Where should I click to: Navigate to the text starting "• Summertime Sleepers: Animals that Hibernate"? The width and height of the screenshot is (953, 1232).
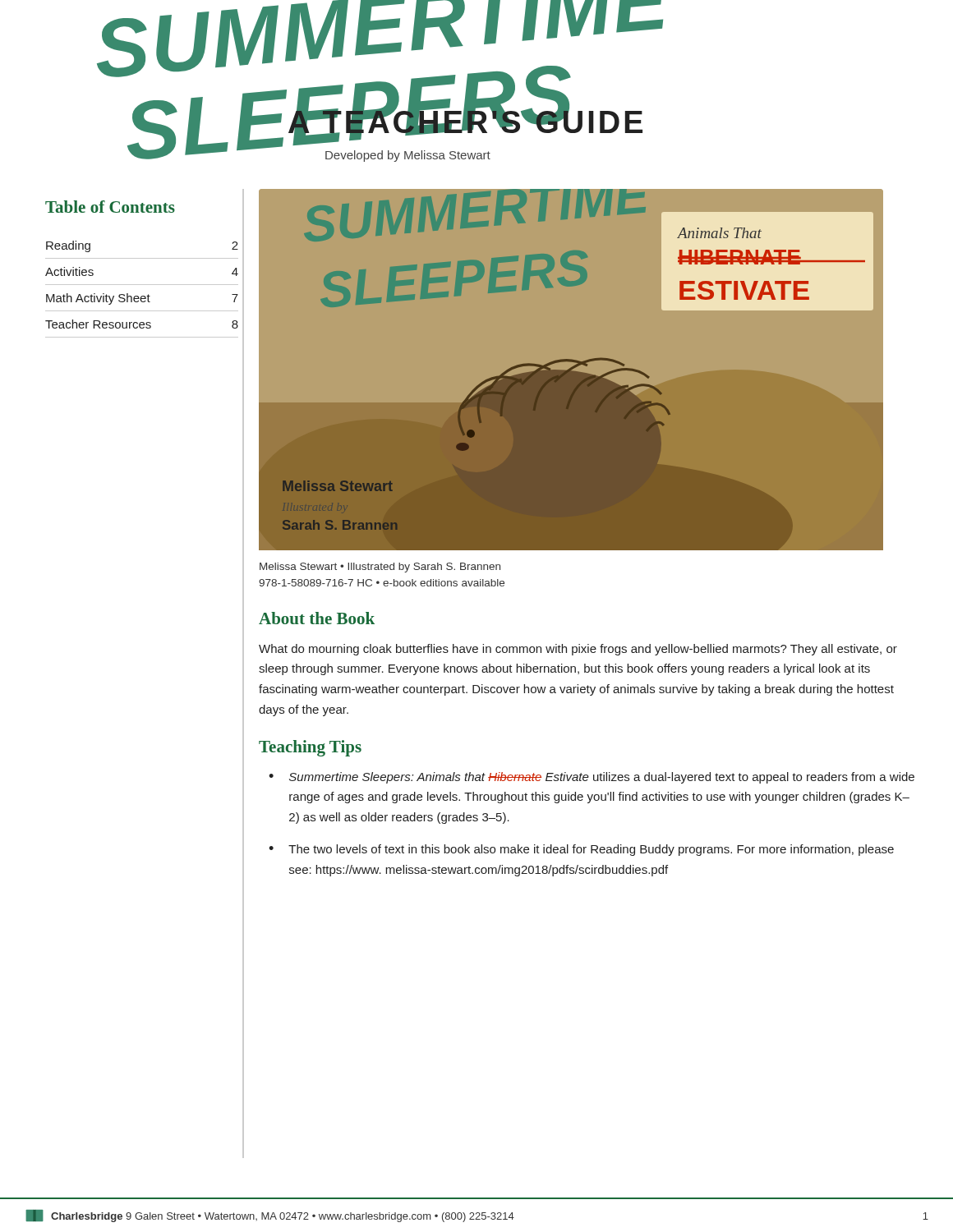pos(592,797)
